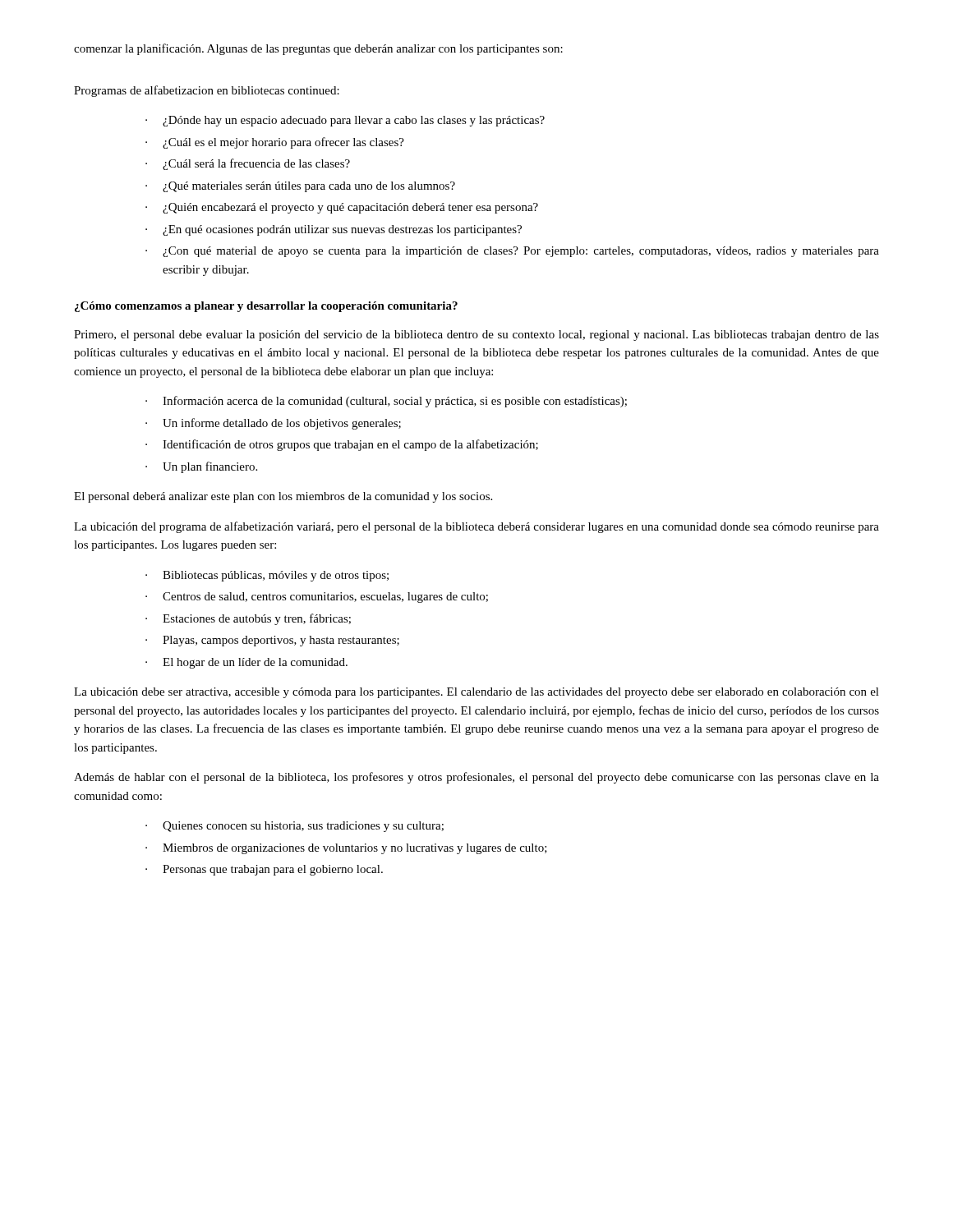Find the list item with the text "· Un plan financiero."
The width and height of the screenshot is (953, 1232).
pos(201,467)
